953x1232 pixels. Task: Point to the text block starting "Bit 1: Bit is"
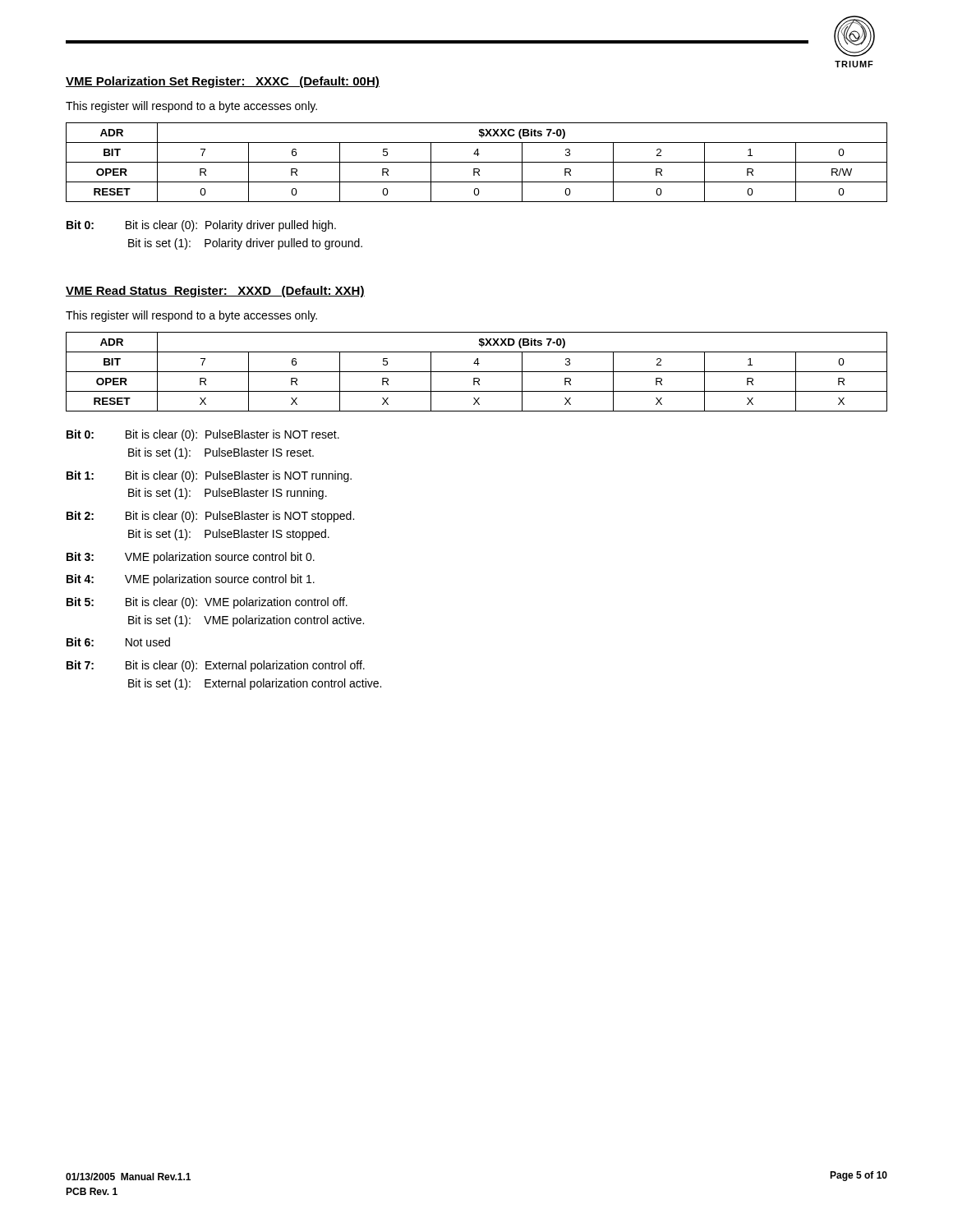pyautogui.click(x=209, y=485)
